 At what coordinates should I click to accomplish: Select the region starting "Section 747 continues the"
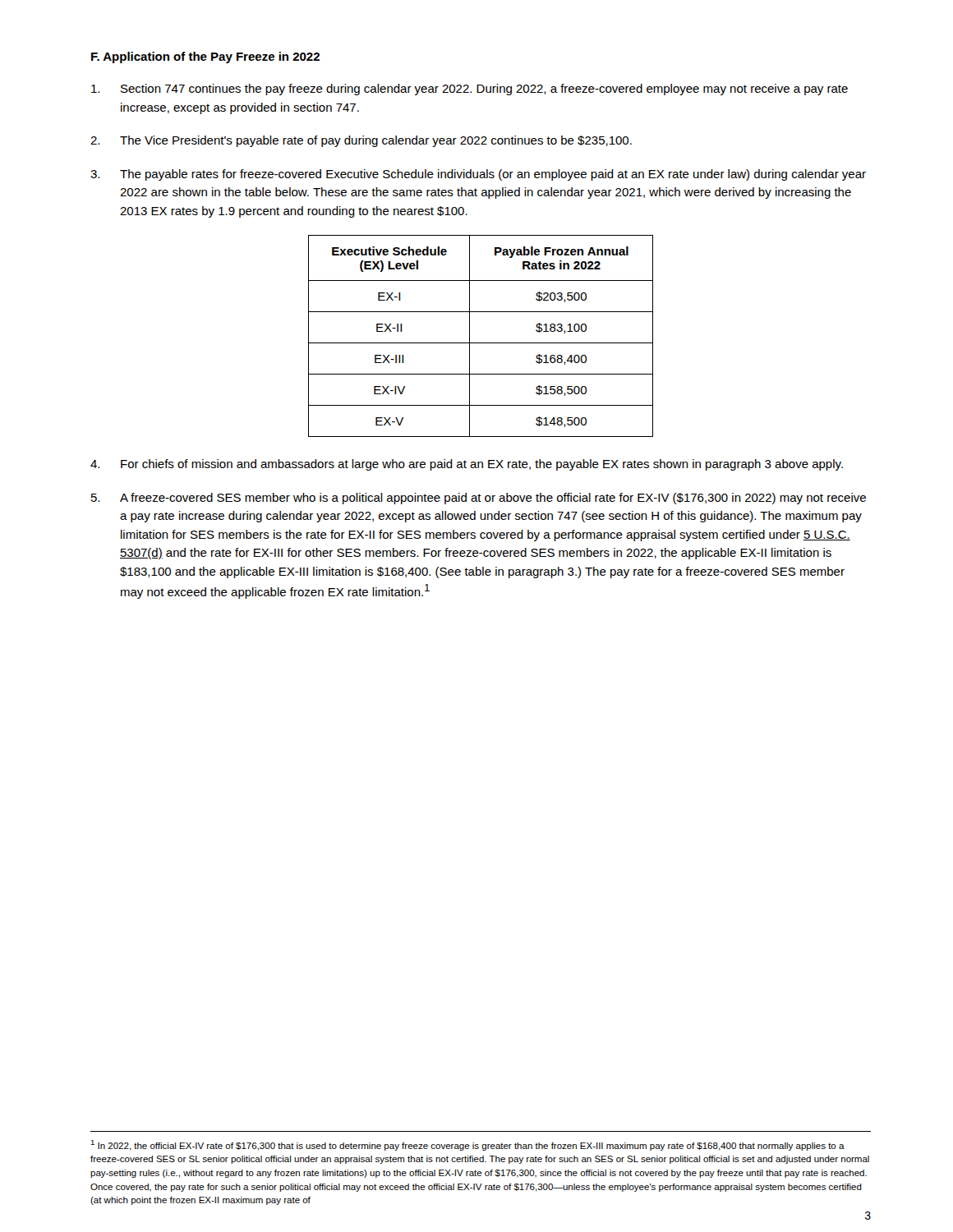coord(481,98)
